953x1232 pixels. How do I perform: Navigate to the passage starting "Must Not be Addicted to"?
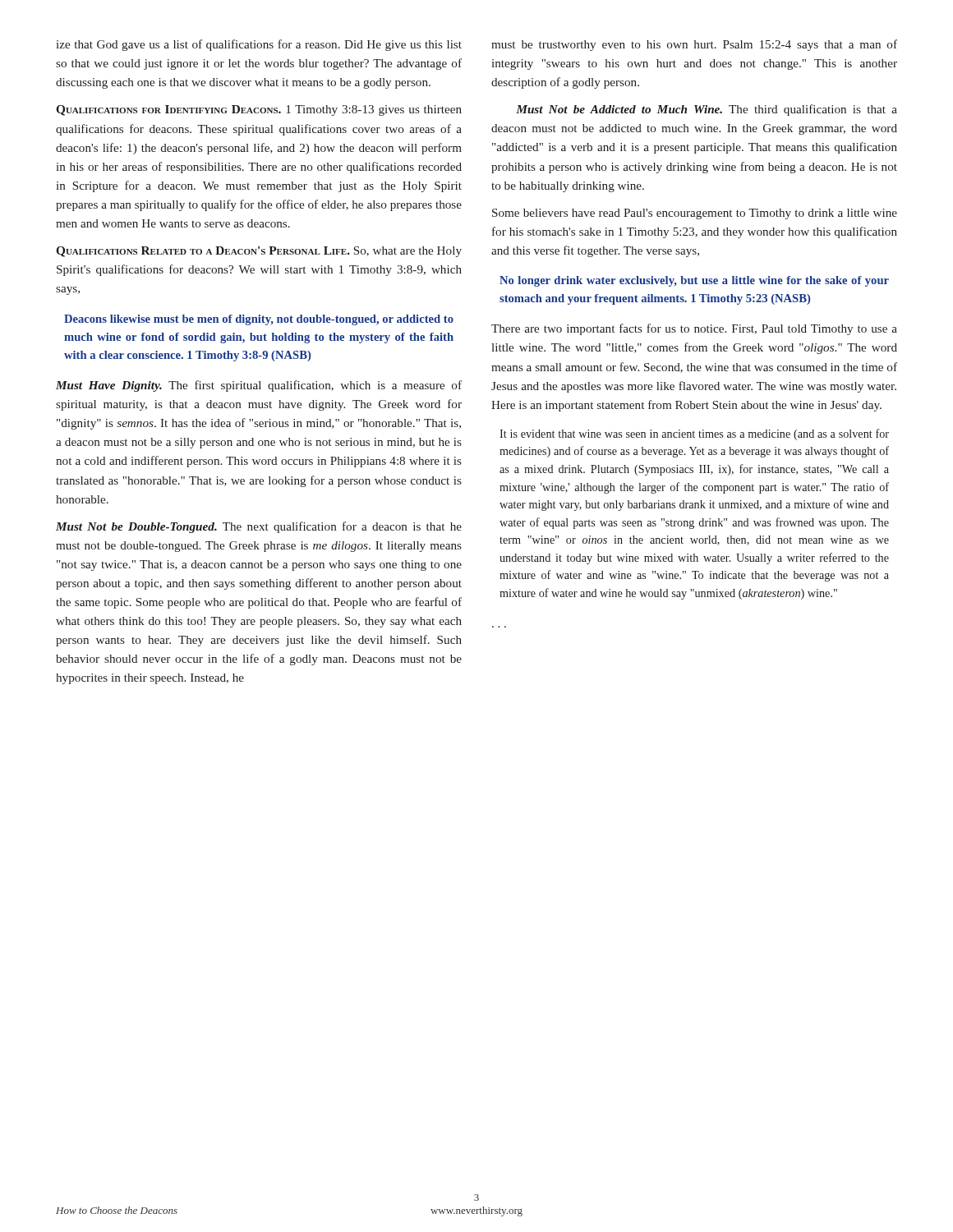pos(694,147)
